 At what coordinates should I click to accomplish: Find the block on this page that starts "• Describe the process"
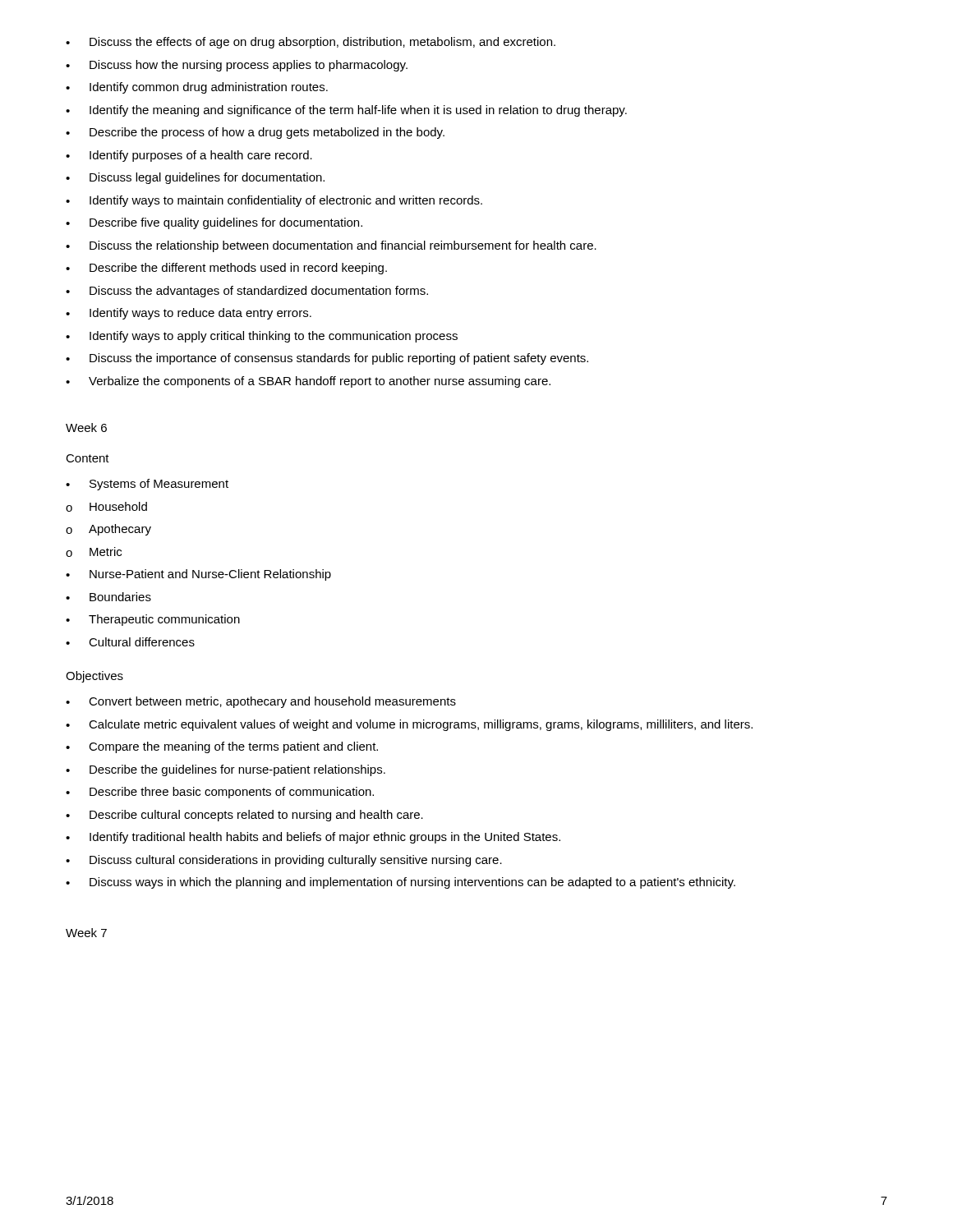tap(255, 133)
